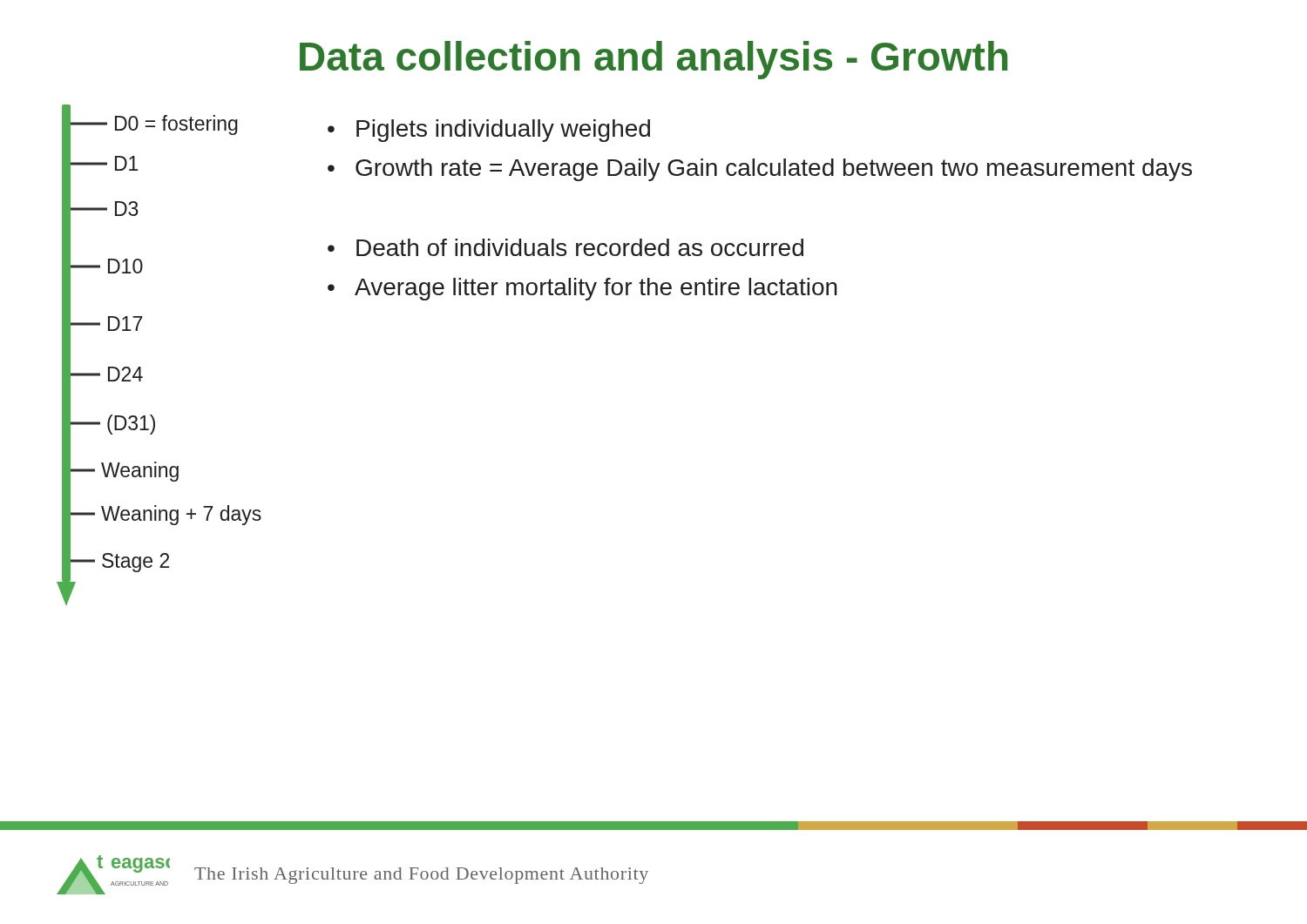Select the infographic
Viewport: 1307px width, 924px height.
(x=161, y=363)
